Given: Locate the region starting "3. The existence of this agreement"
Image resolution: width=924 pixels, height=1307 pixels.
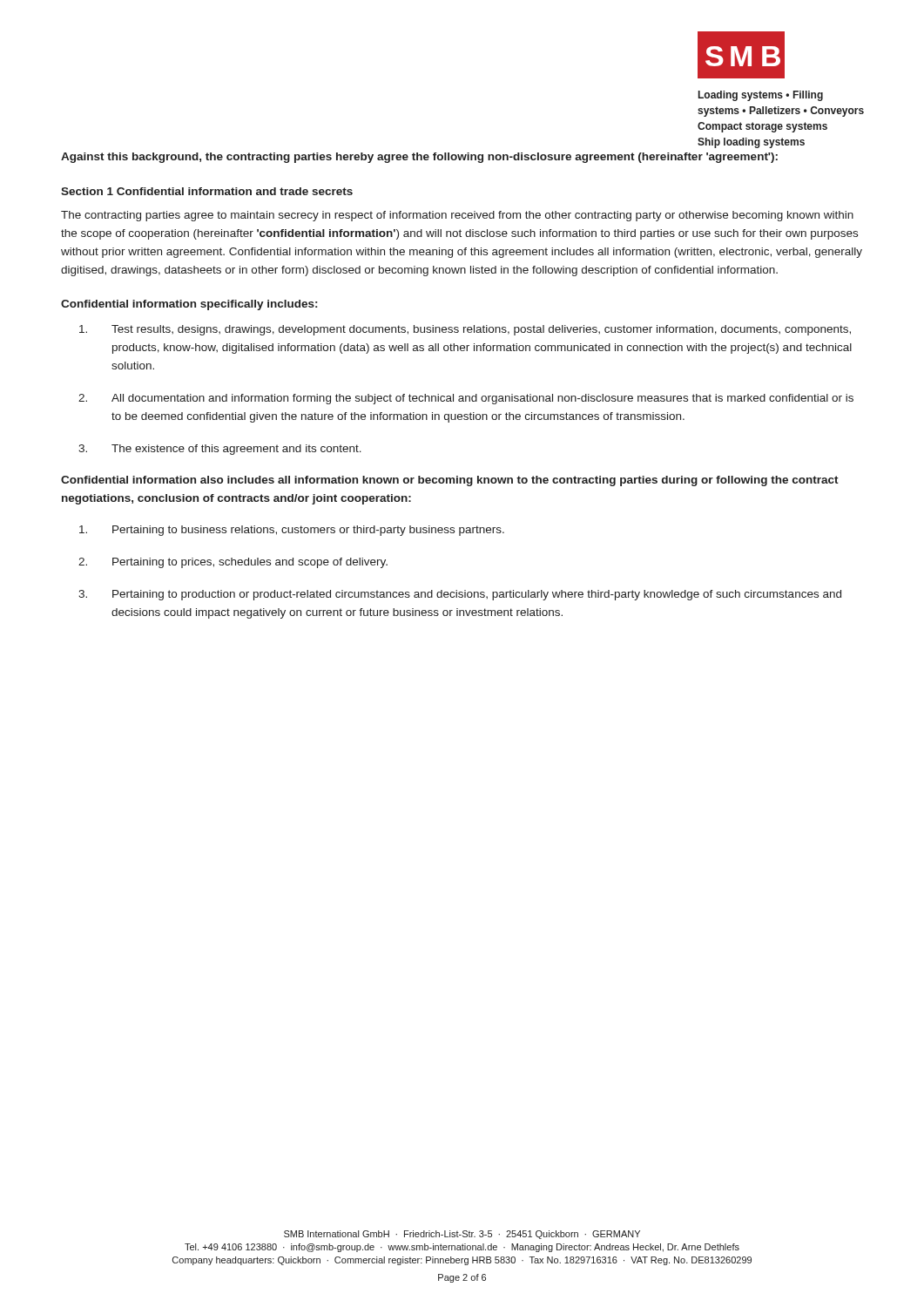Looking at the screenshot, I should 220,450.
